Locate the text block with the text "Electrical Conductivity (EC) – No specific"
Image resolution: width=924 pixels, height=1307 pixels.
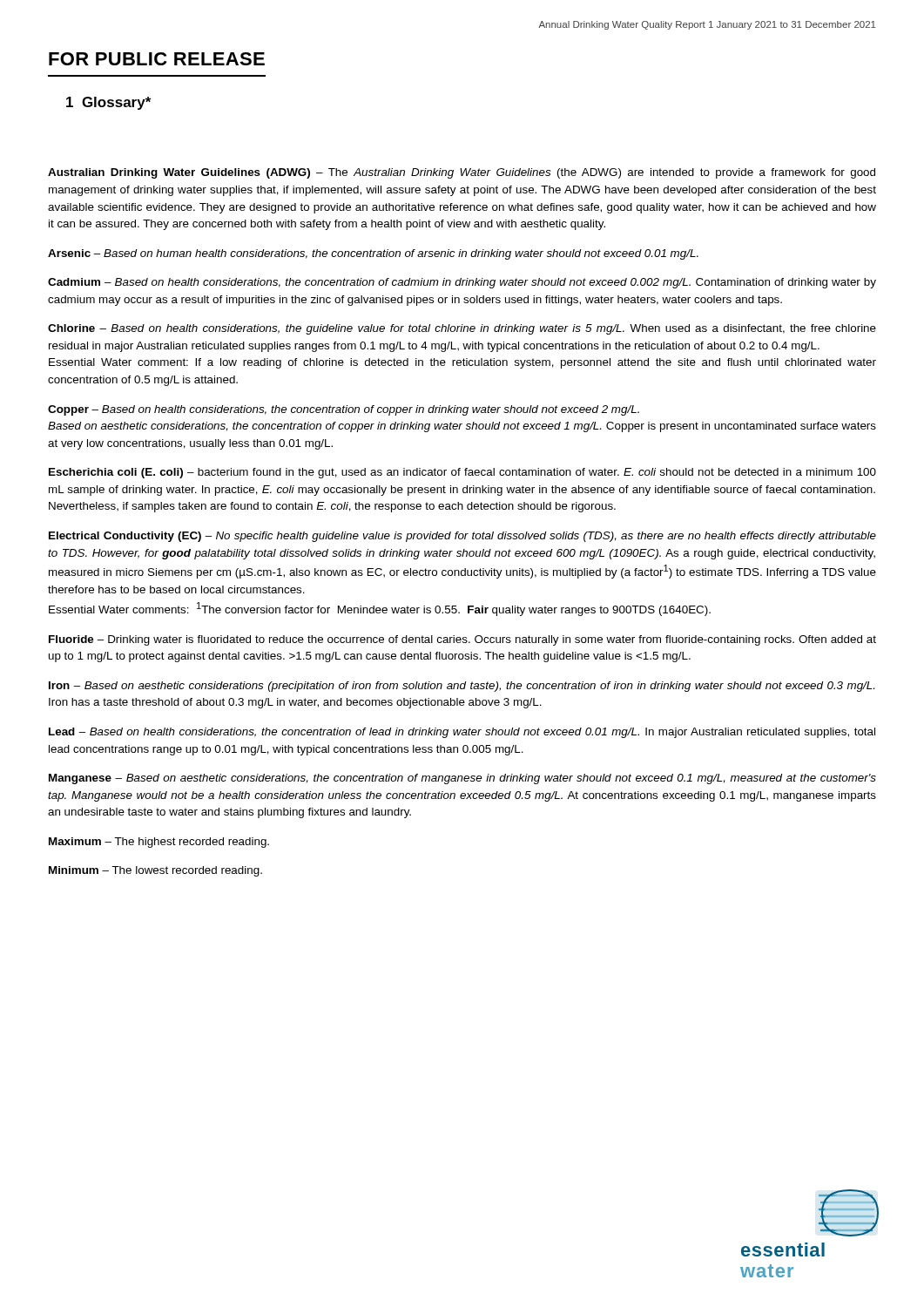pos(462,573)
